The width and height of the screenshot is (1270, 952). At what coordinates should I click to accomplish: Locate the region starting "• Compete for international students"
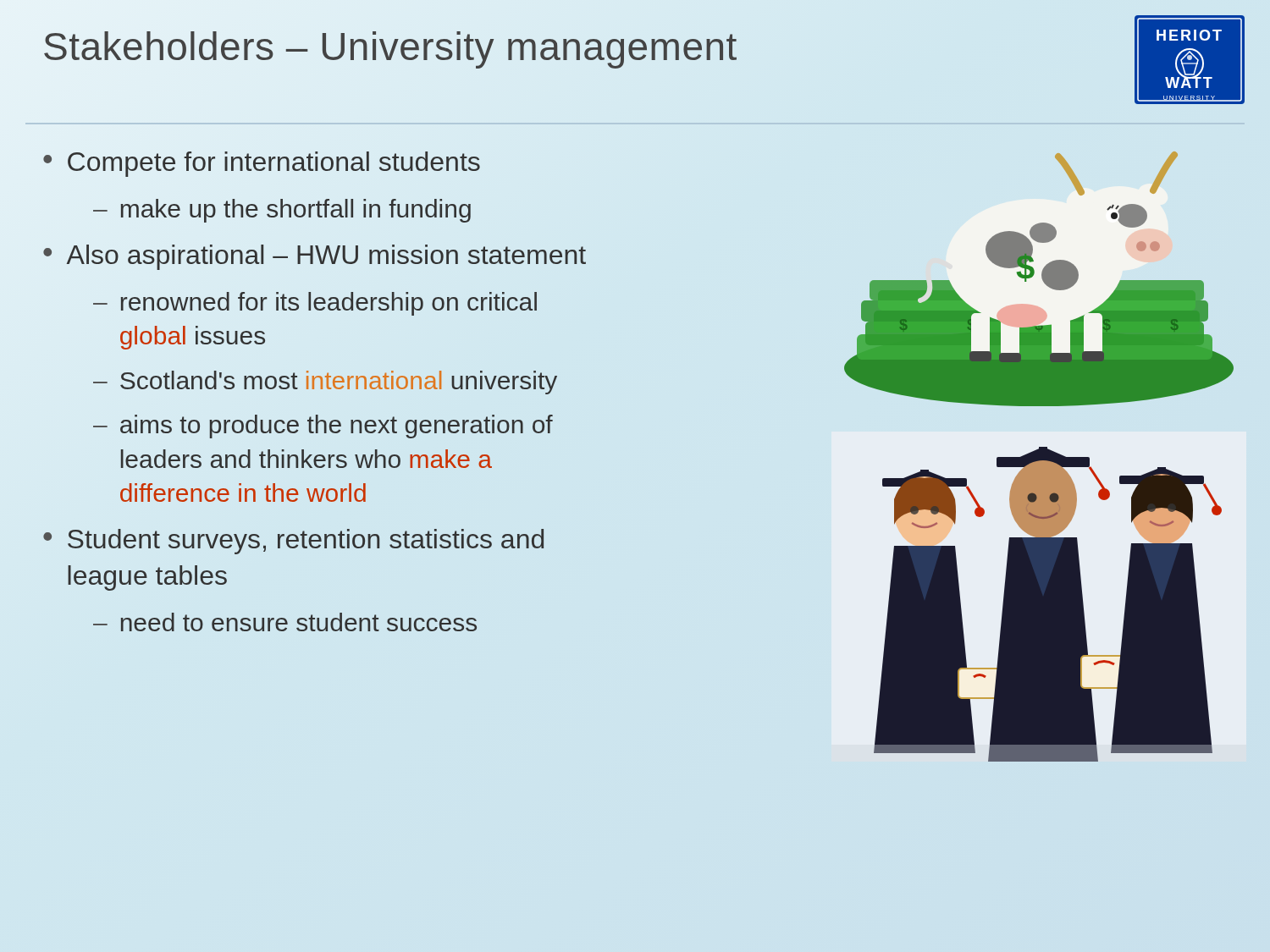(x=261, y=162)
